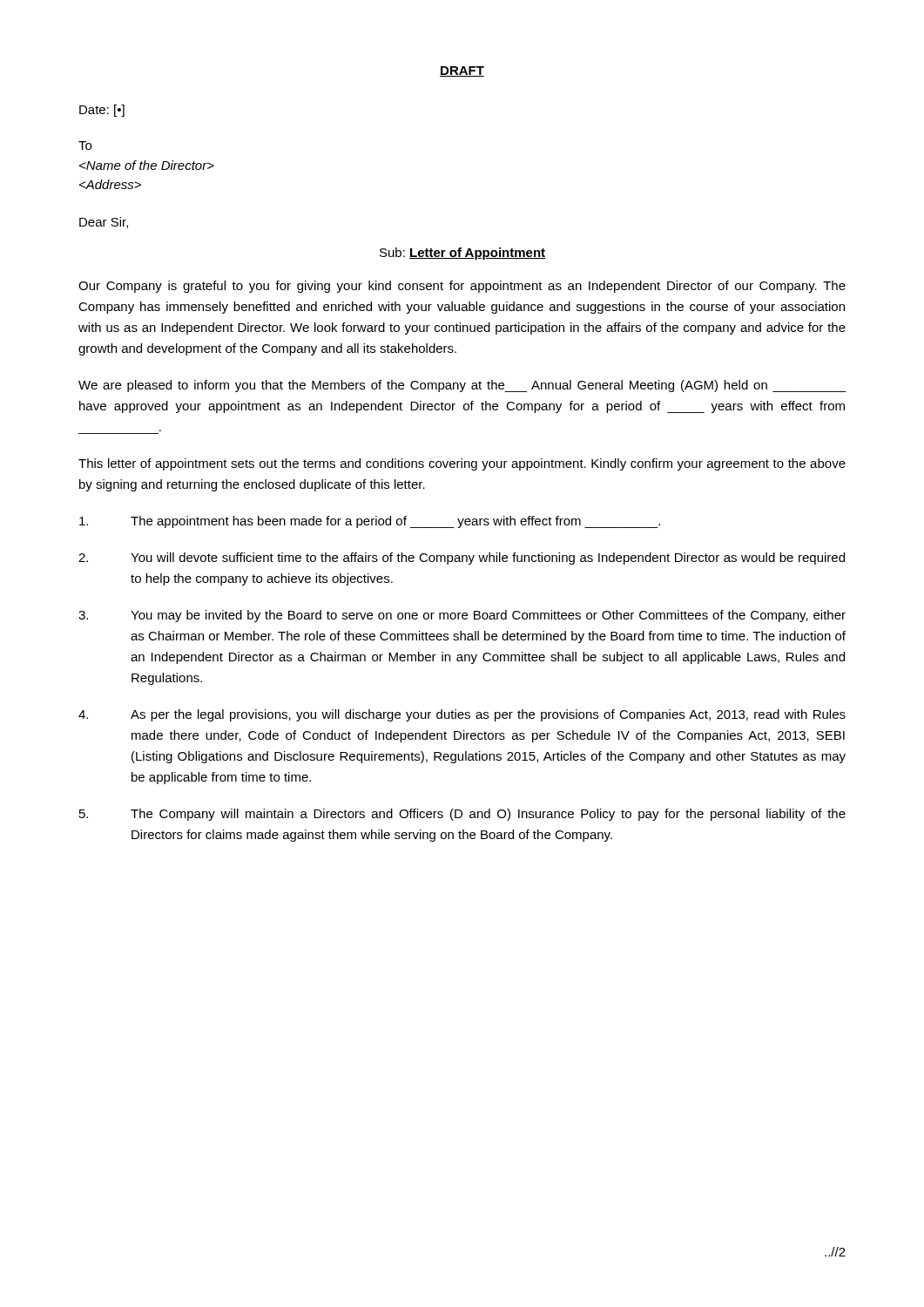Where is the passage that starts "Our Company is grateful to you for"?
The image size is (924, 1307).
pyautogui.click(x=462, y=316)
